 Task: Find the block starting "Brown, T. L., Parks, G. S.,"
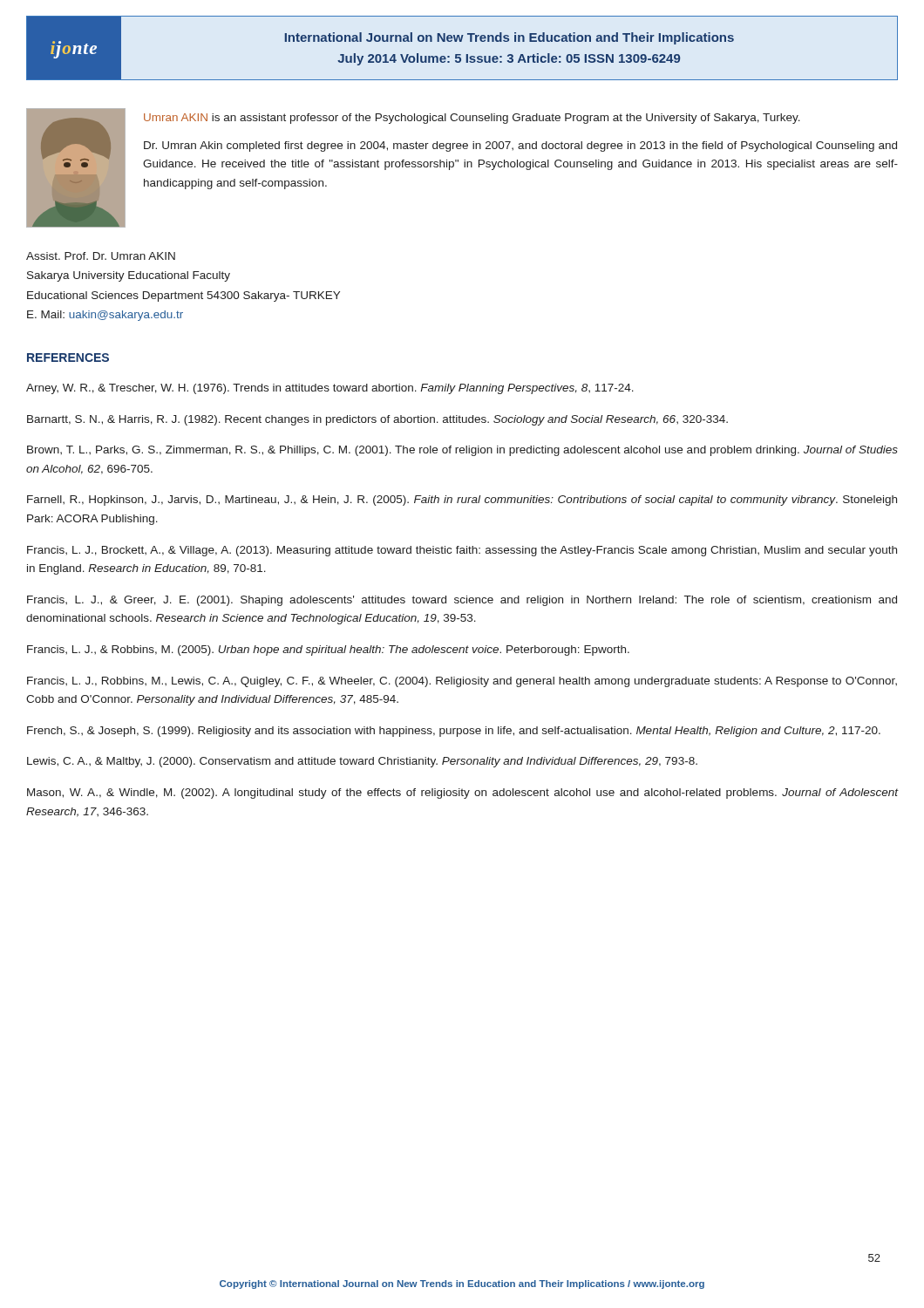pos(462,459)
